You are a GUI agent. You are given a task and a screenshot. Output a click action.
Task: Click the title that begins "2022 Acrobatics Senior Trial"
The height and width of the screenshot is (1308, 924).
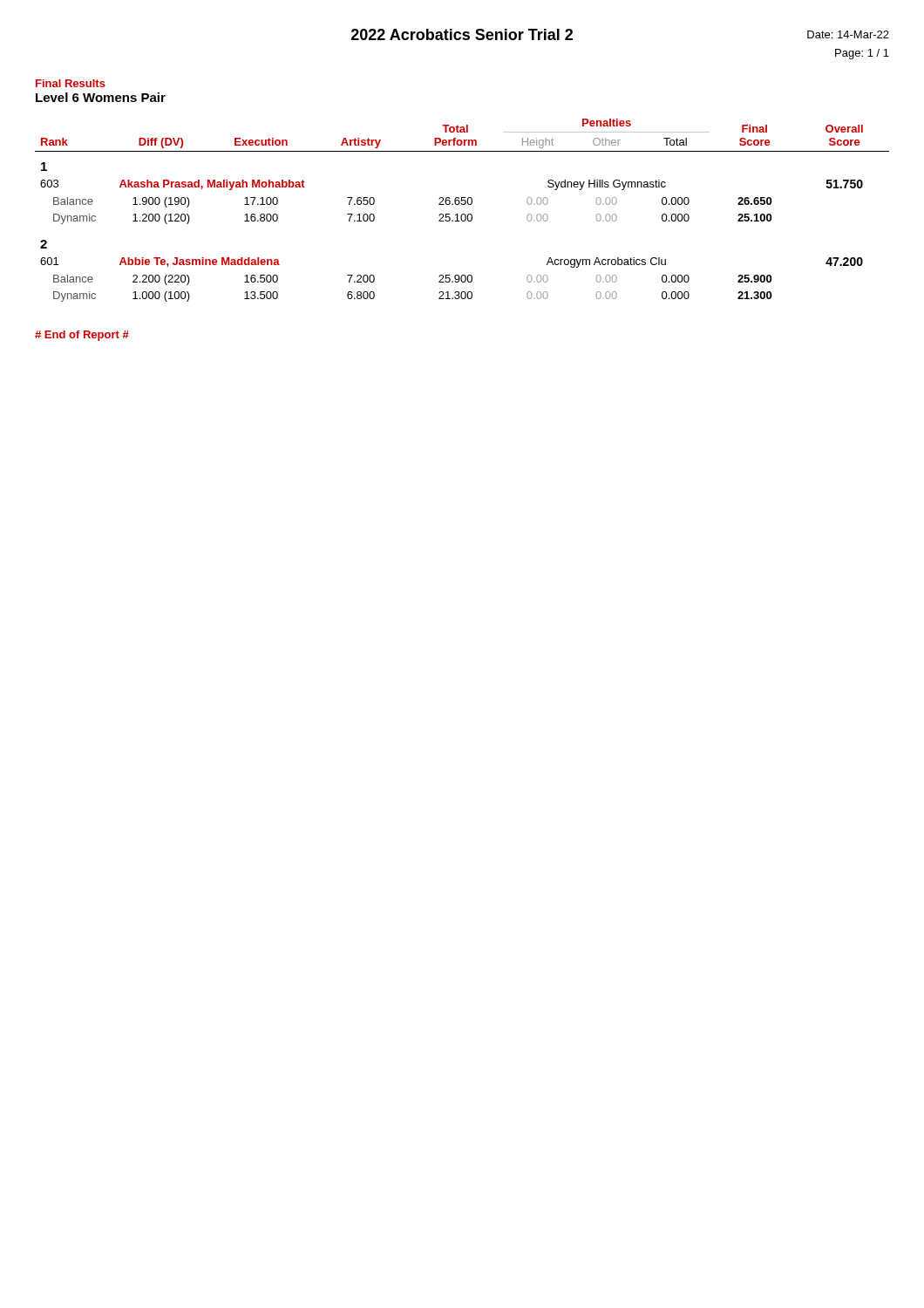[x=462, y=35]
